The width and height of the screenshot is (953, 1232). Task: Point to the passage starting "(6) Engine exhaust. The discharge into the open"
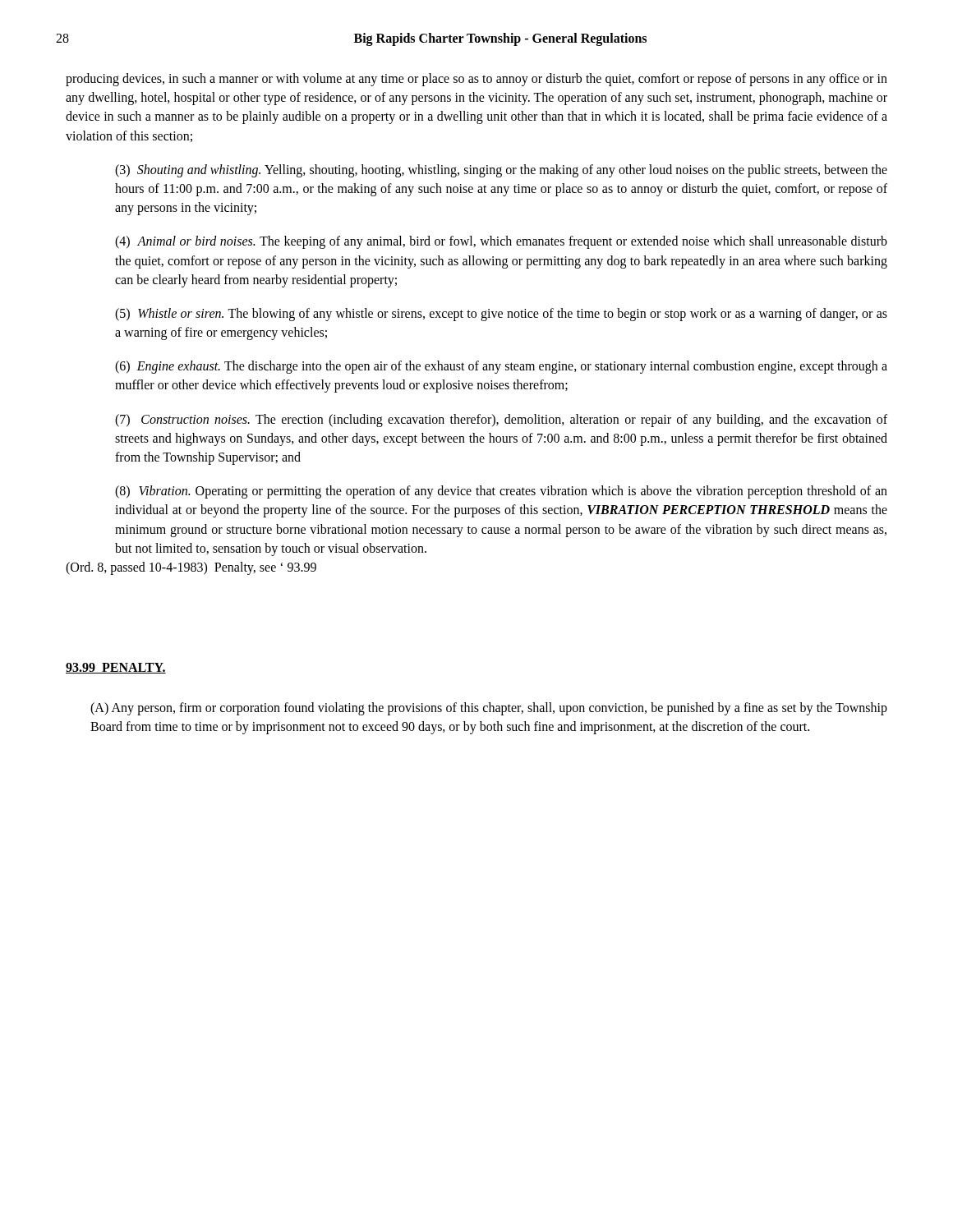coord(476,376)
